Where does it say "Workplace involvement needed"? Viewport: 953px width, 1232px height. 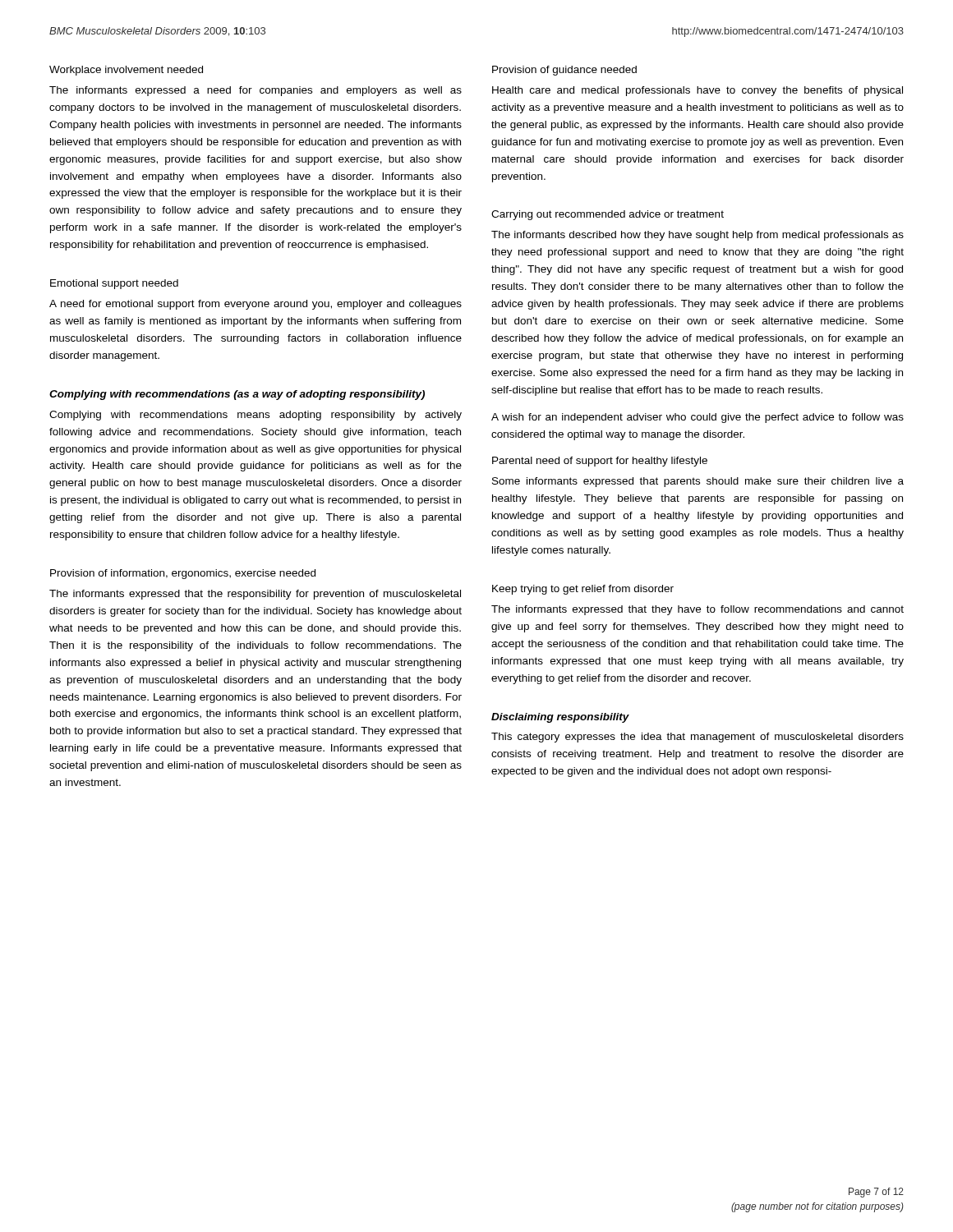126,71
